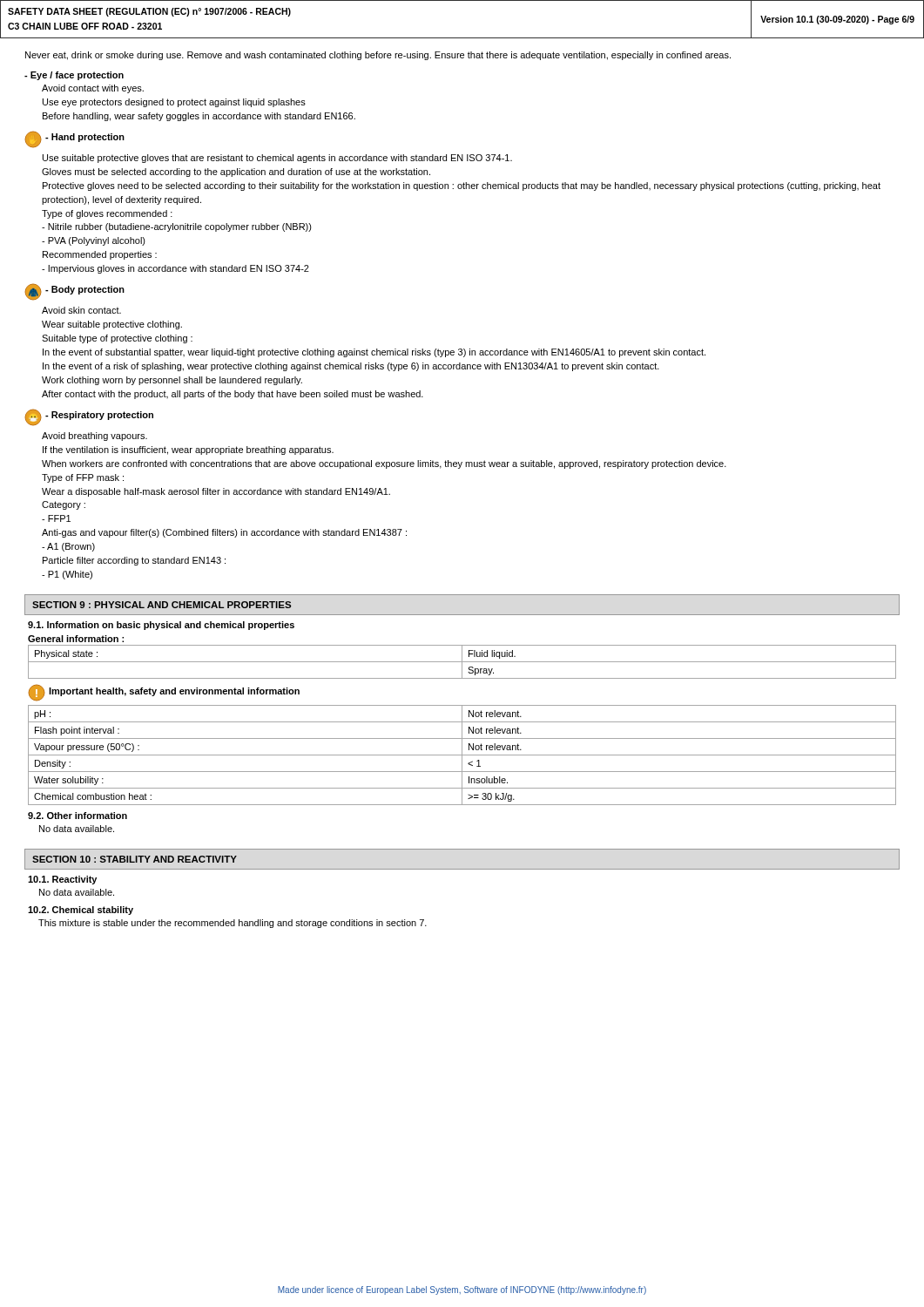
Task: Select the block starting "- Respiratory protection"
Action: (x=100, y=415)
